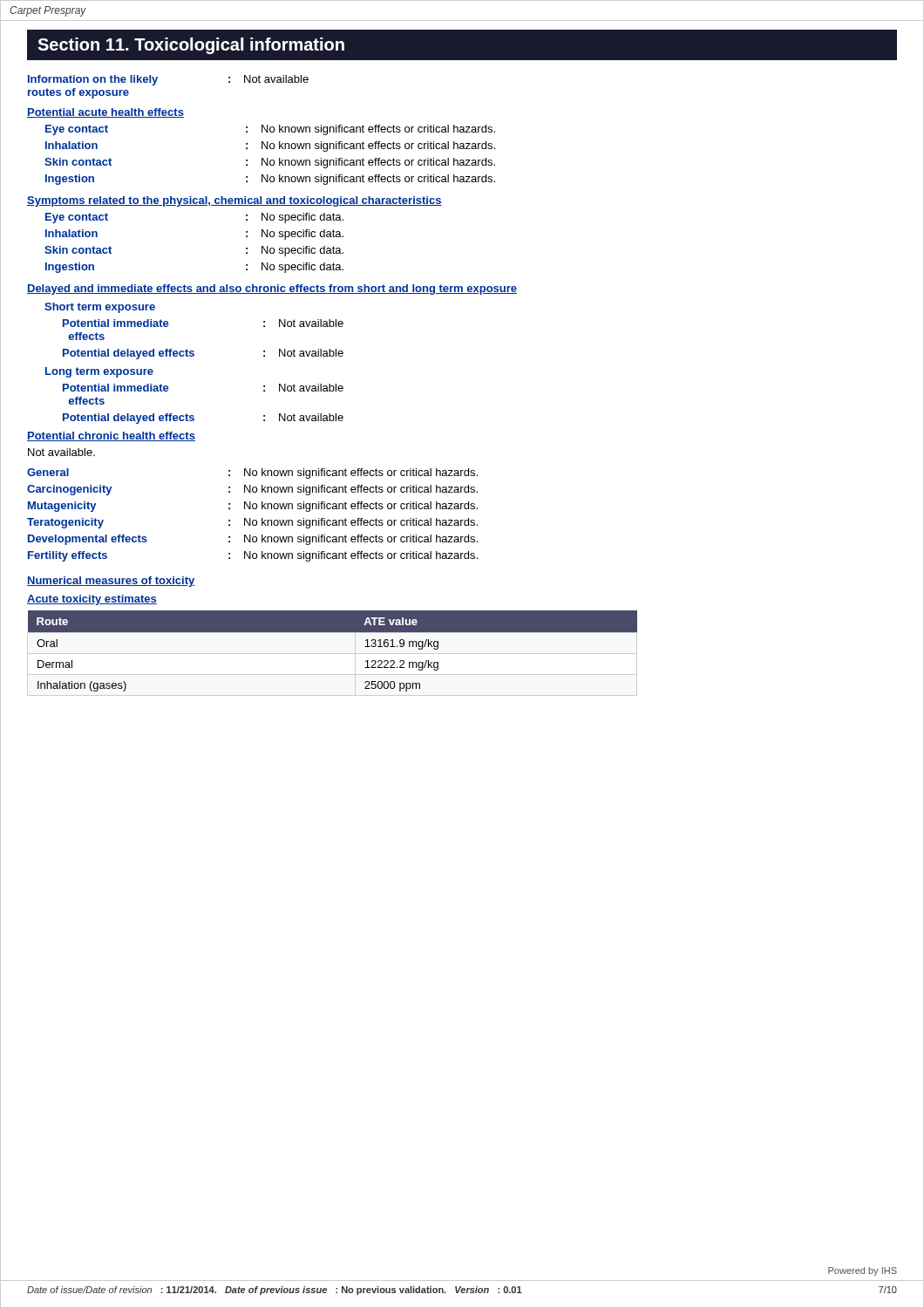
Task: Click on the text block containing "Inhalation : No known"
Action: [471, 145]
